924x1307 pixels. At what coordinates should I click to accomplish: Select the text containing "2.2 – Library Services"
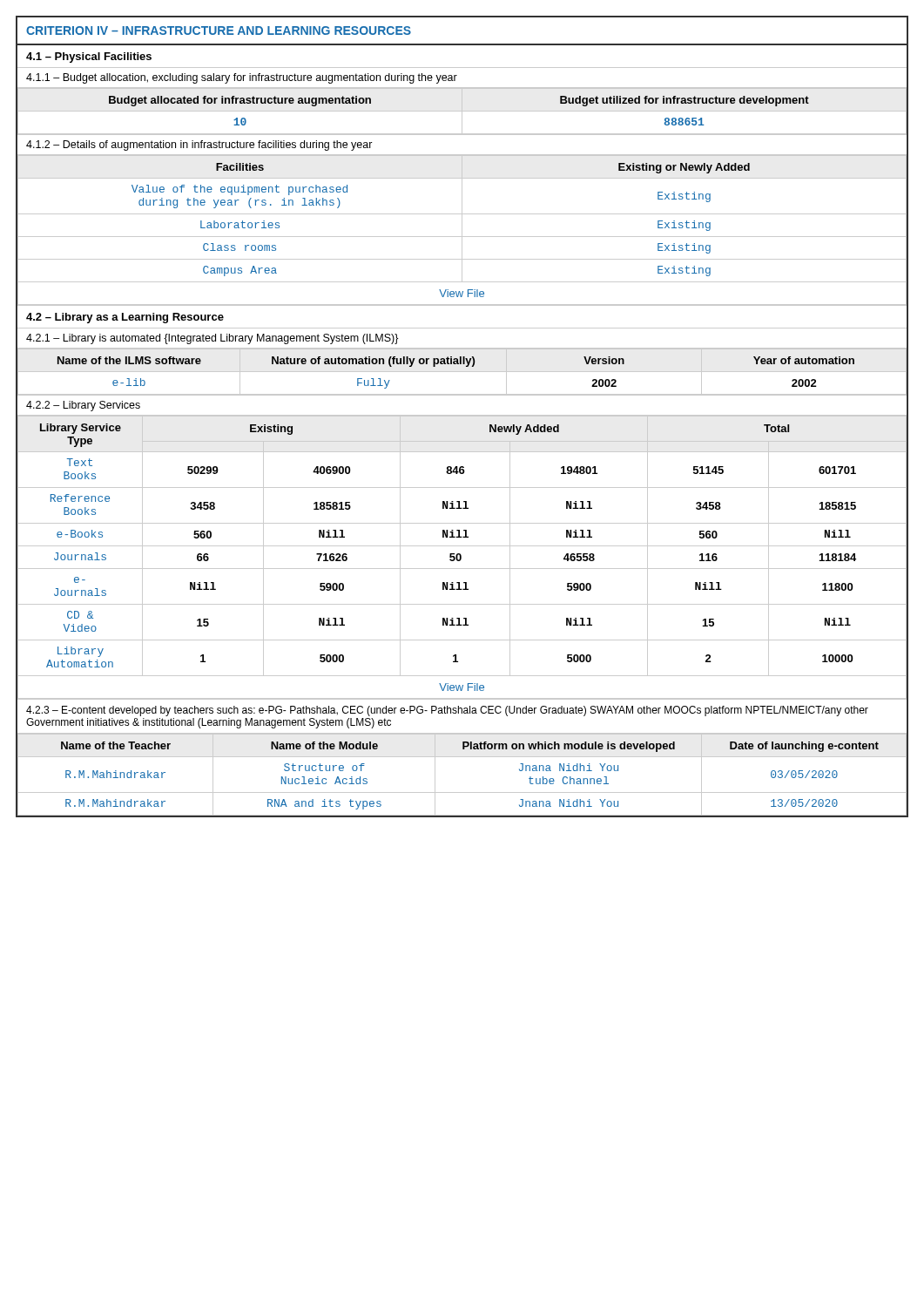[83, 405]
